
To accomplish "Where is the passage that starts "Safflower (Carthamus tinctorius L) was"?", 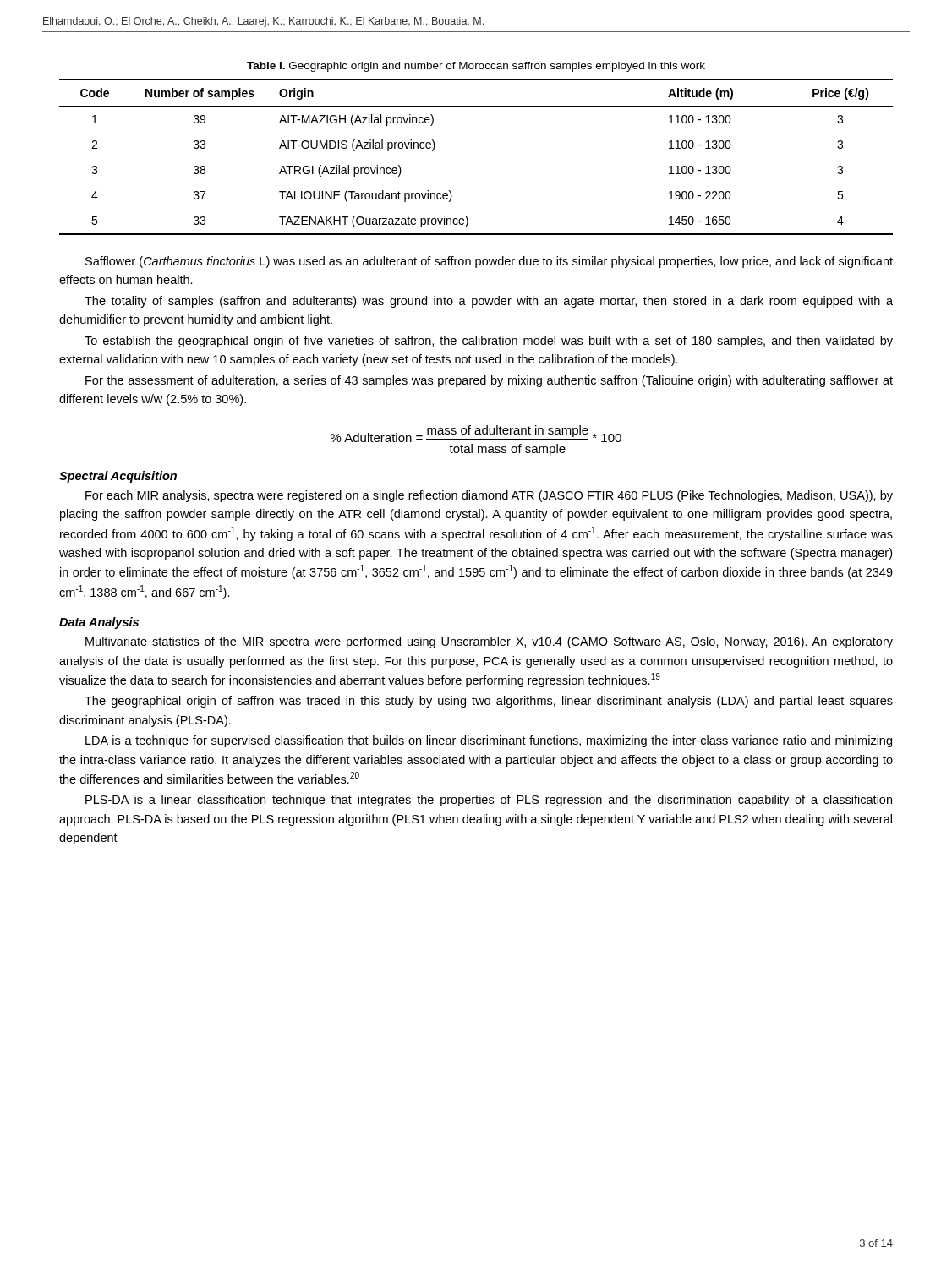I will (476, 330).
